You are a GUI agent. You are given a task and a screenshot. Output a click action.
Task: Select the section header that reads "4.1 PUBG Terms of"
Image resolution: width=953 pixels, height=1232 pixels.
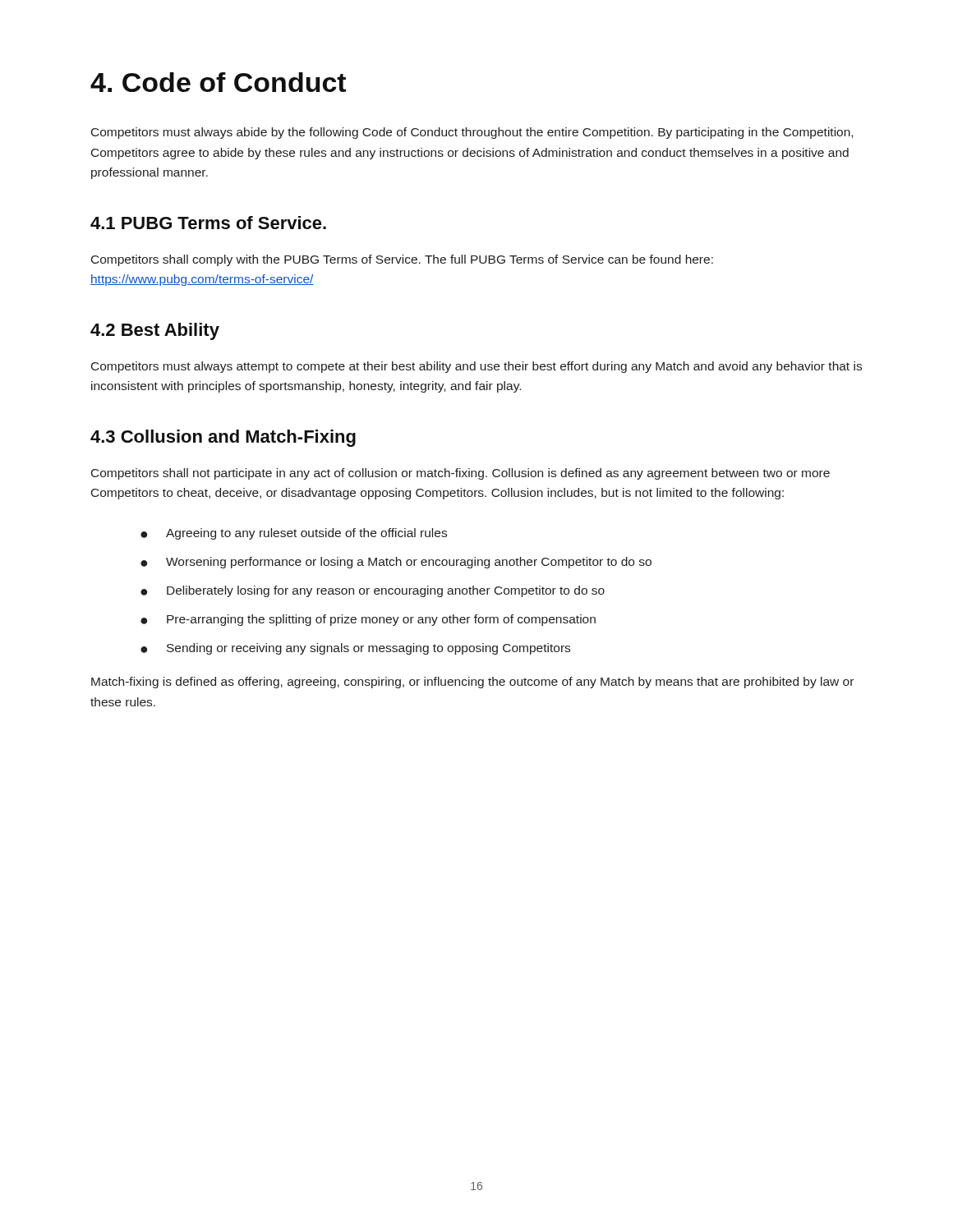[209, 223]
